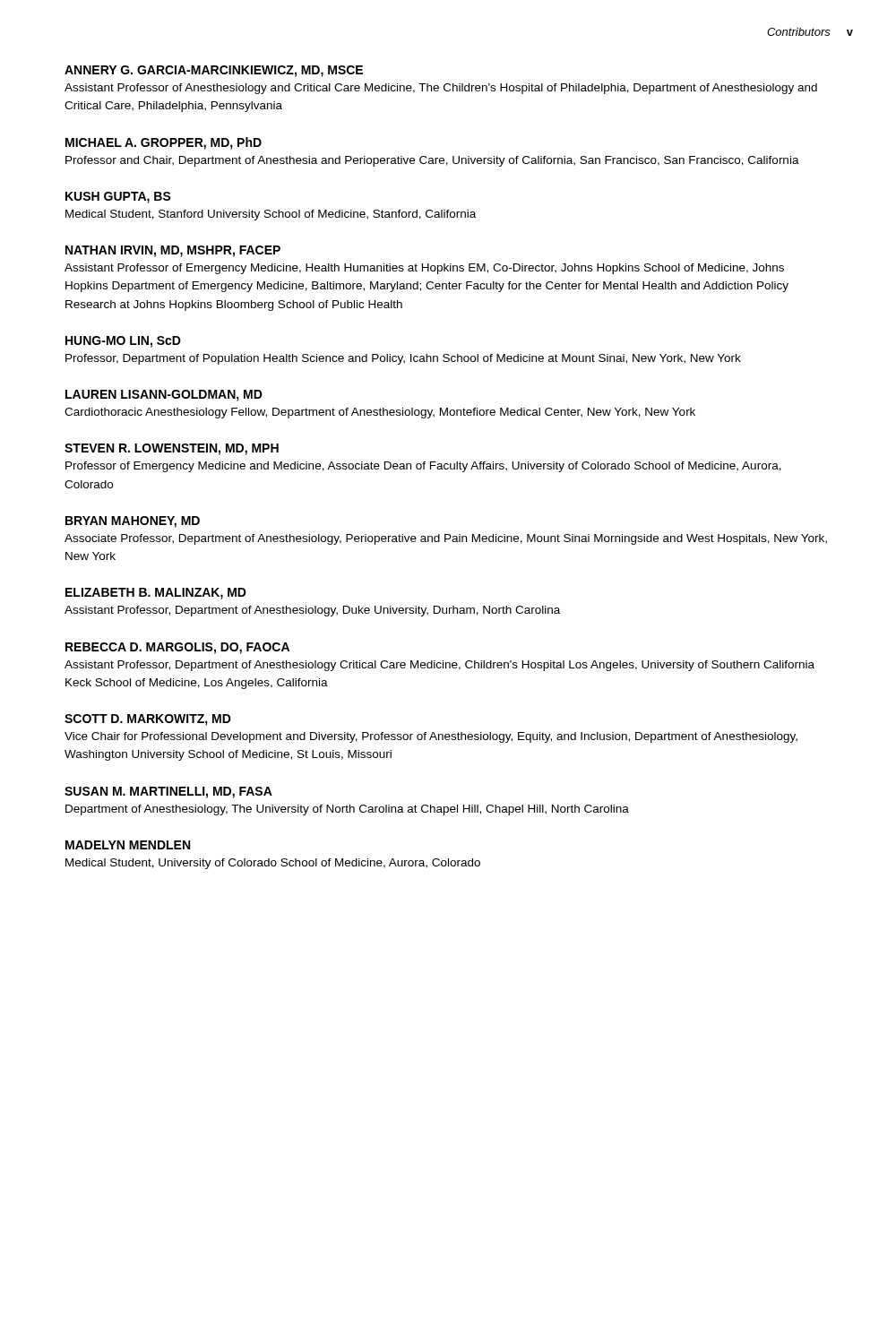The image size is (896, 1344).
Task: Click on the element starting "ANNERY G. GARCIA-MARCINKIEWICZ, MD, MSCE Assistant"
Action: pyautogui.click(x=448, y=89)
